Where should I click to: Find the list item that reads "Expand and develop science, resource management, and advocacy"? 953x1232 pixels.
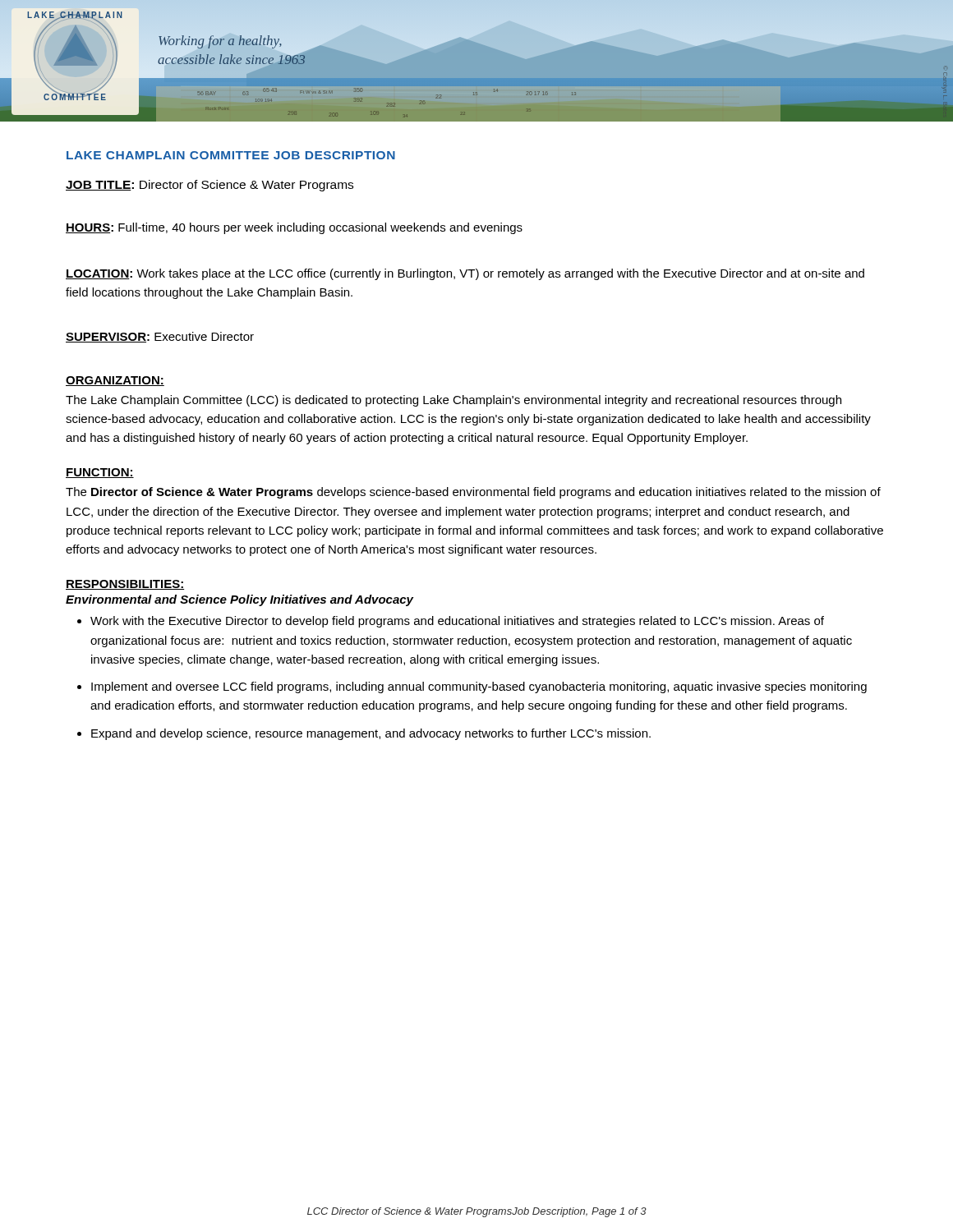(x=371, y=733)
